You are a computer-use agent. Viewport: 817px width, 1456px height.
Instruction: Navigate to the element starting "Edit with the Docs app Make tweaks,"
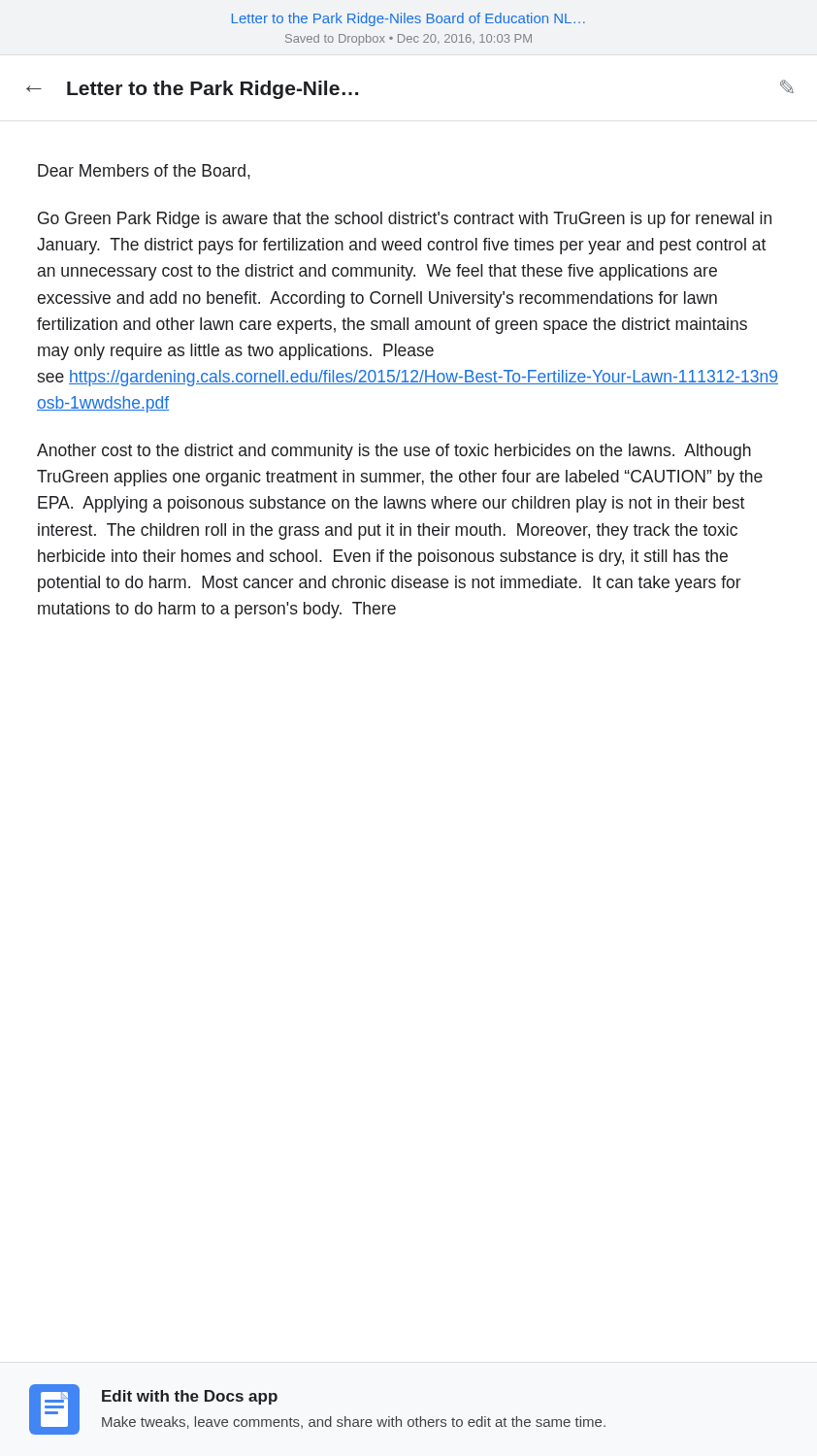408,1409
